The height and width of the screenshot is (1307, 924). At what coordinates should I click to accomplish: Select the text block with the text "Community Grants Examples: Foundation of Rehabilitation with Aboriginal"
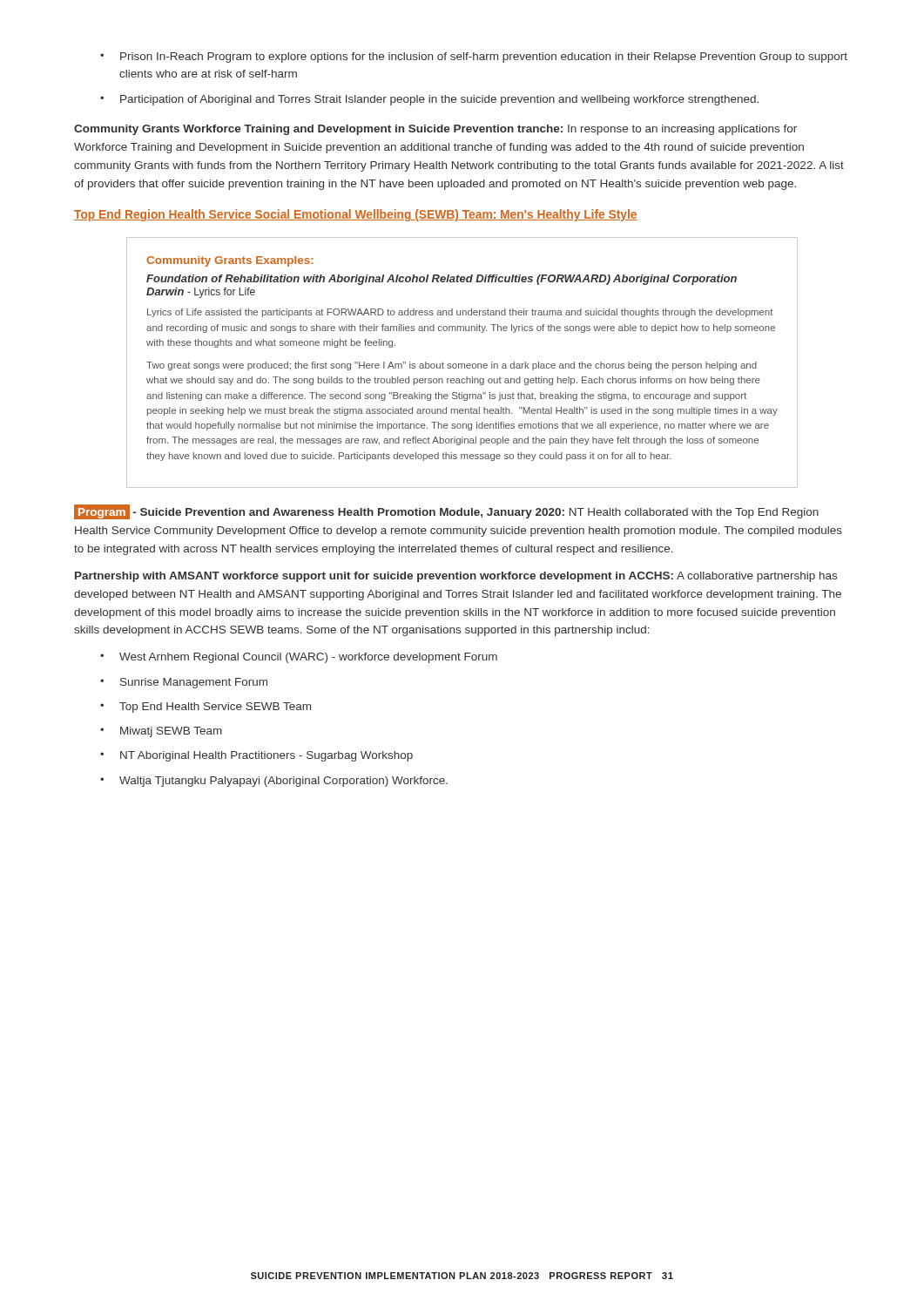click(462, 359)
